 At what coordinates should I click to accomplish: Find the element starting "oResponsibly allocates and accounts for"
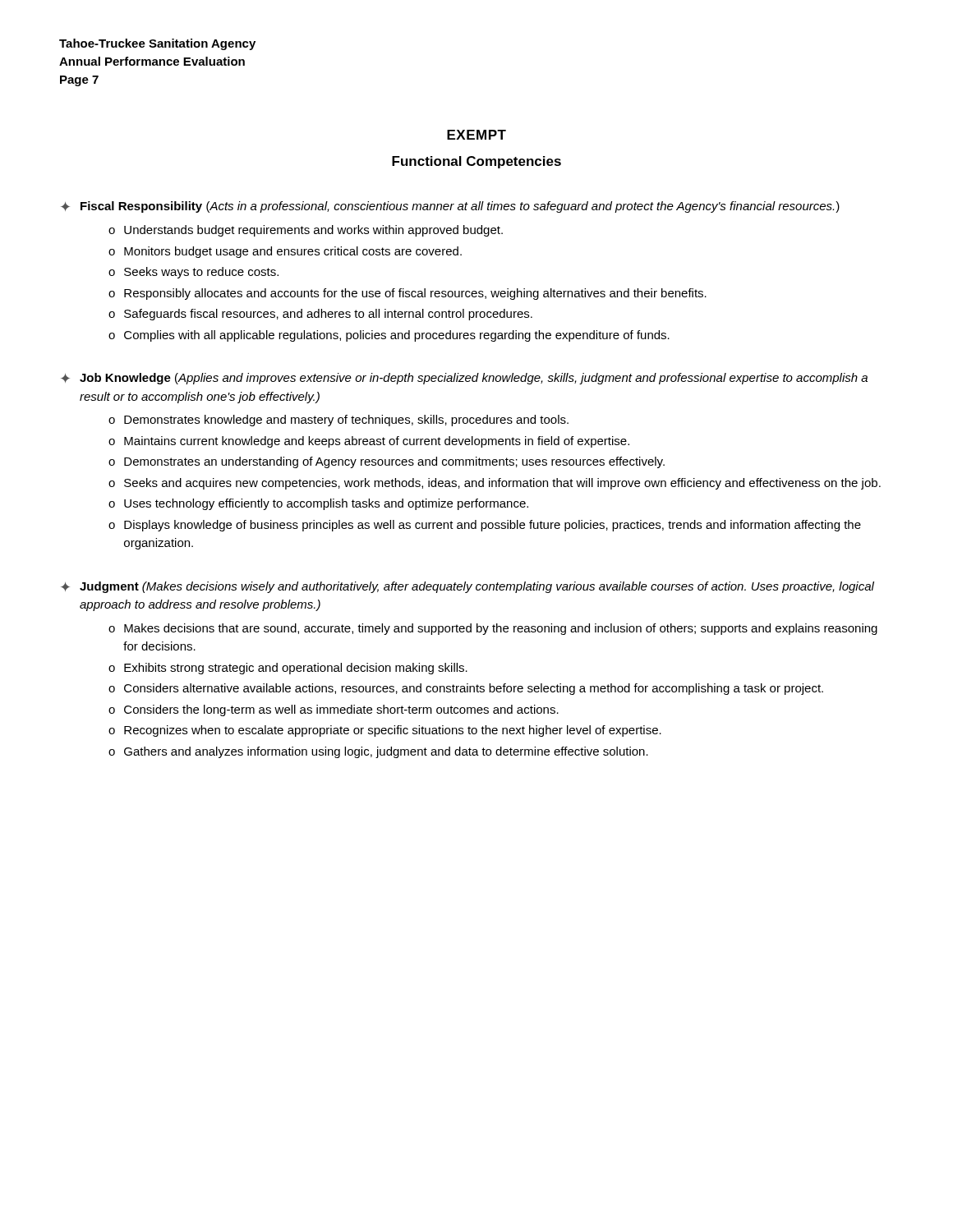(501, 293)
